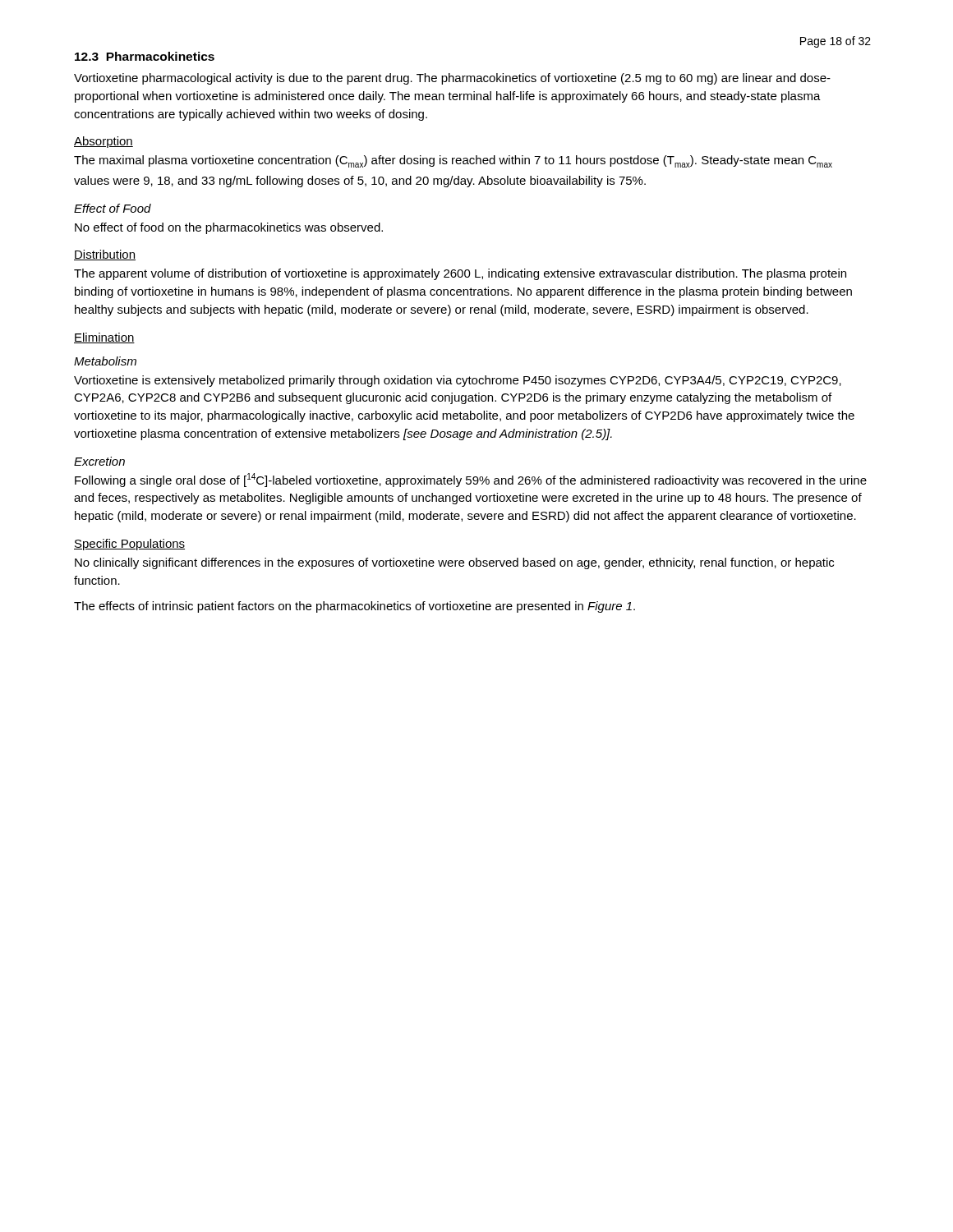Where is the passage that starts "The maximal plasma vortioxetine concentration (Cmax) after dosing"?

(453, 170)
